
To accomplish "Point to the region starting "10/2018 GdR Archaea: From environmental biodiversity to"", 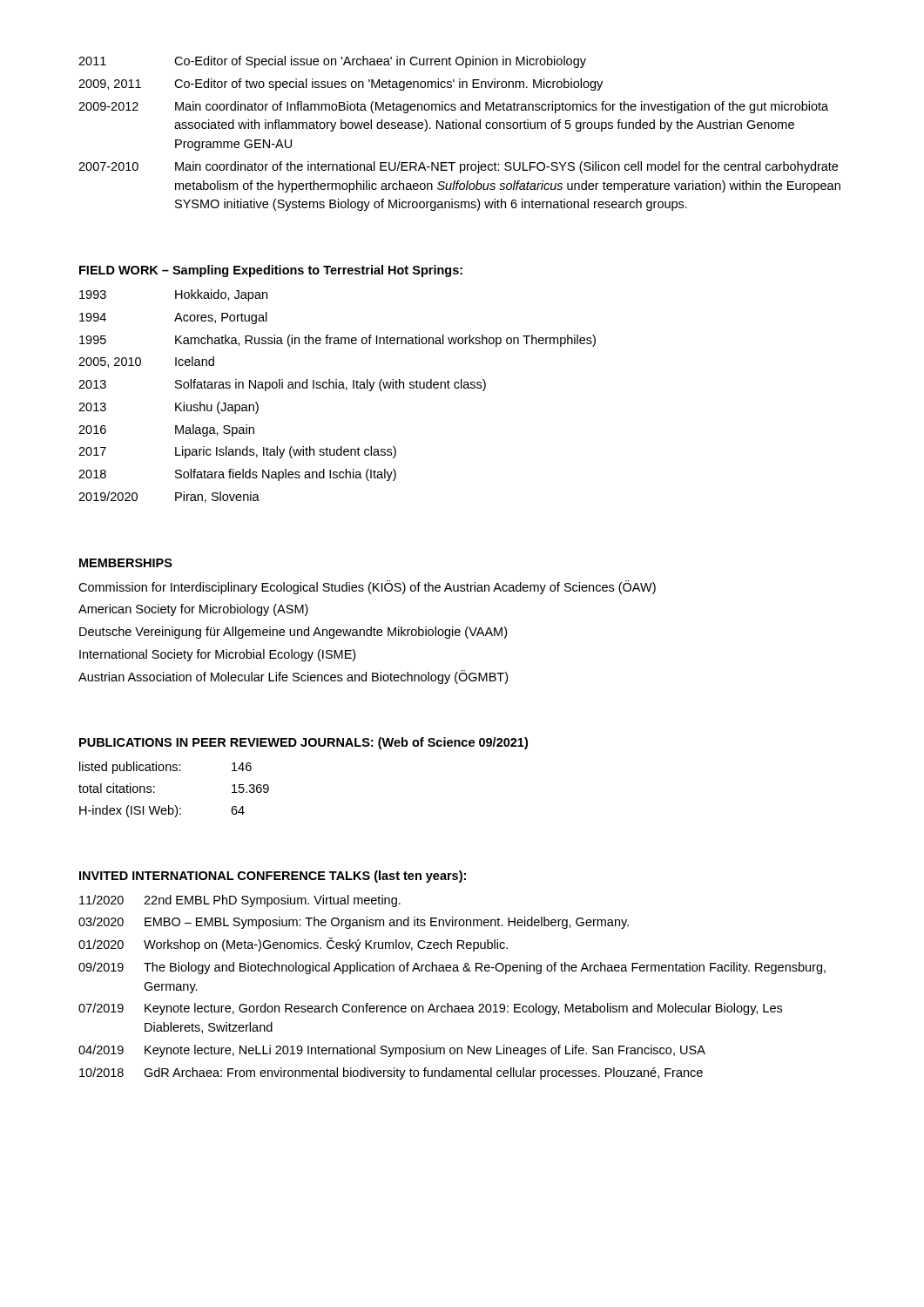I will tap(462, 1073).
